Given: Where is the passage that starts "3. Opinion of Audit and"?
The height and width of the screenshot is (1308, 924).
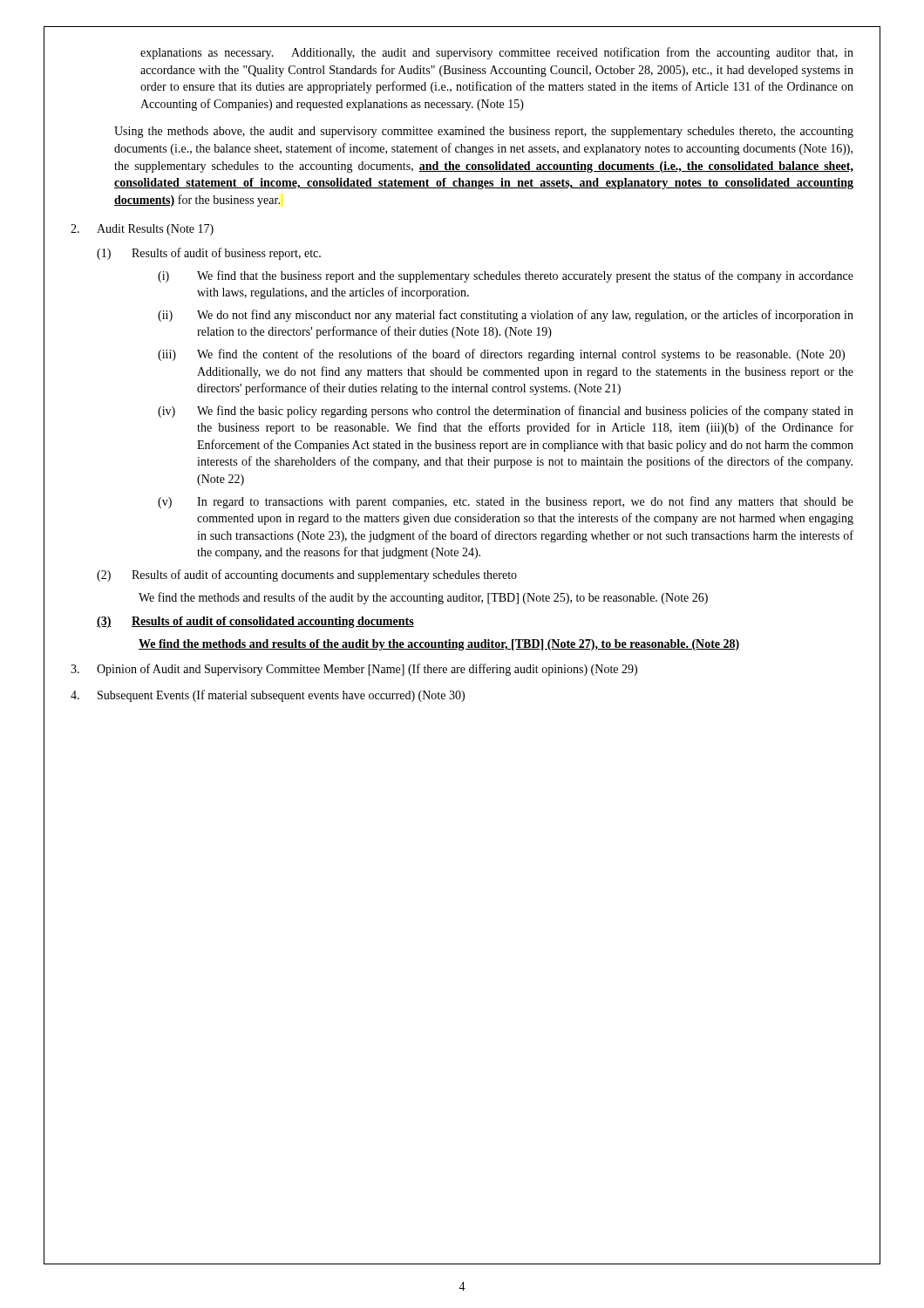Looking at the screenshot, I should click(x=462, y=670).
